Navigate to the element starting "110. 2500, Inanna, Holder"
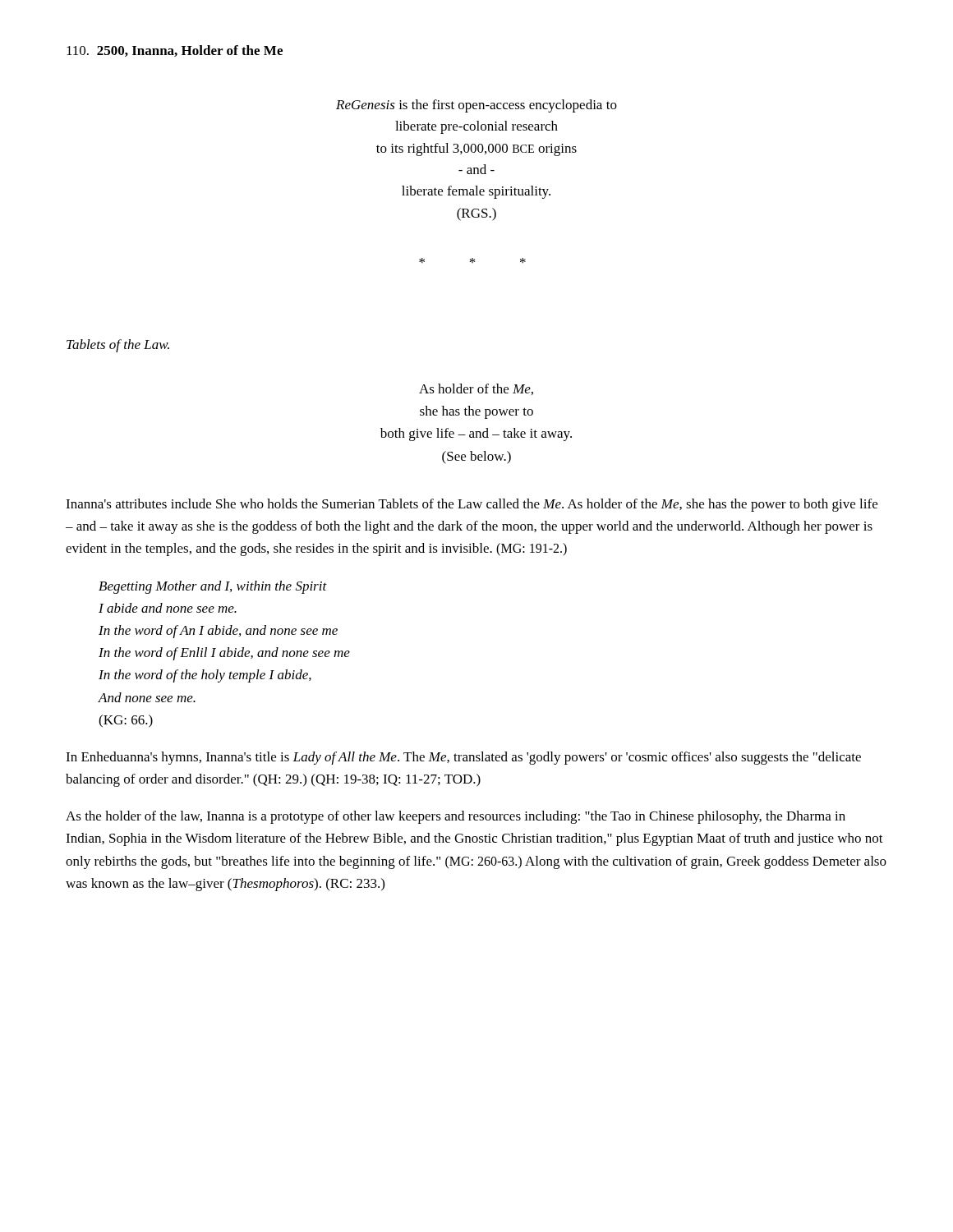The width and height of the screenshot is (953, 1232). click(174, 51)
